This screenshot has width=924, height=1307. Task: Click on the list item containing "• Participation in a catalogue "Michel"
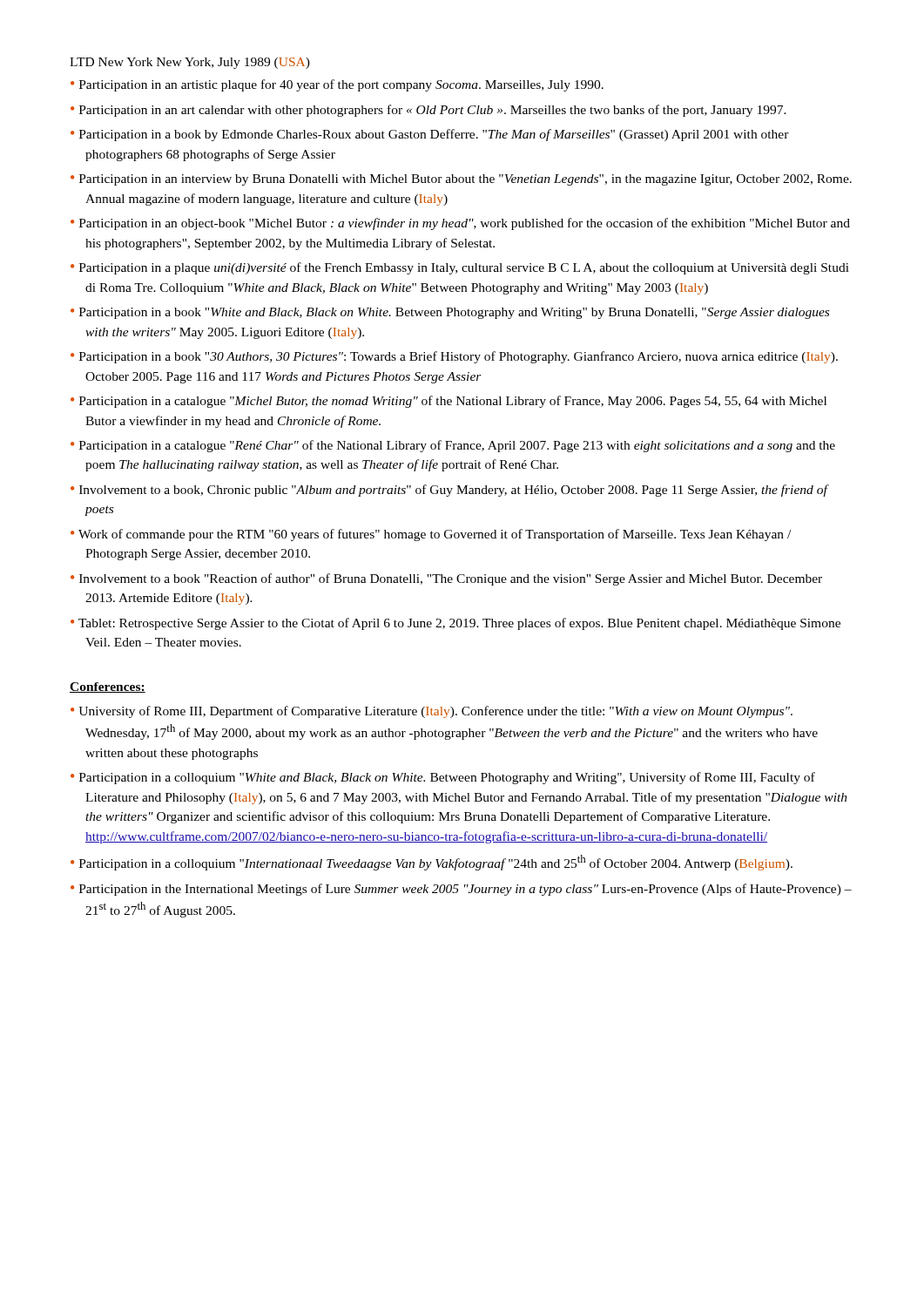[448, 409]
